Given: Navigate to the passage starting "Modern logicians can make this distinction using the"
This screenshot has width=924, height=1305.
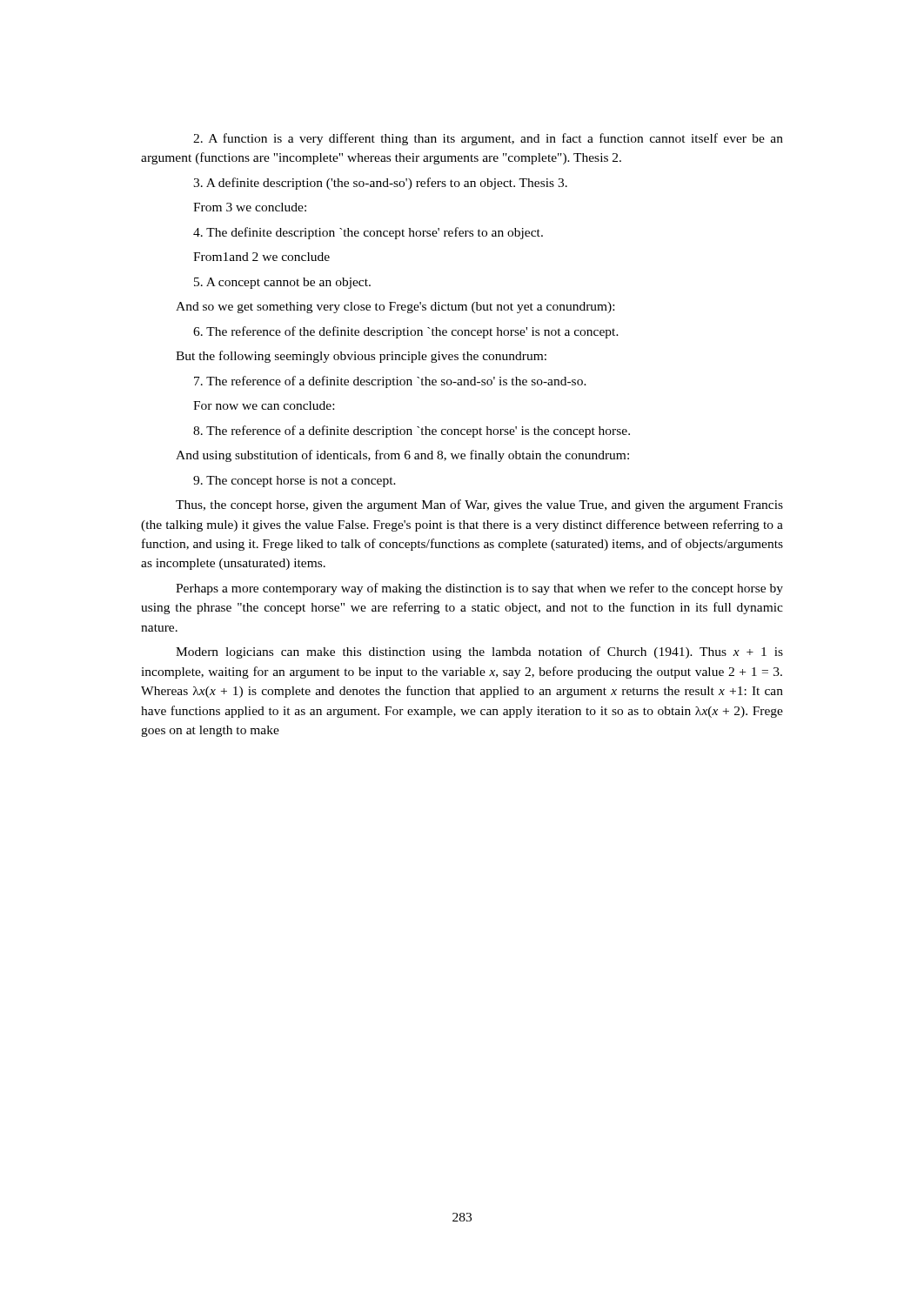Looking at the screenshot, I should pyautogui.click(x=462, y=691).
